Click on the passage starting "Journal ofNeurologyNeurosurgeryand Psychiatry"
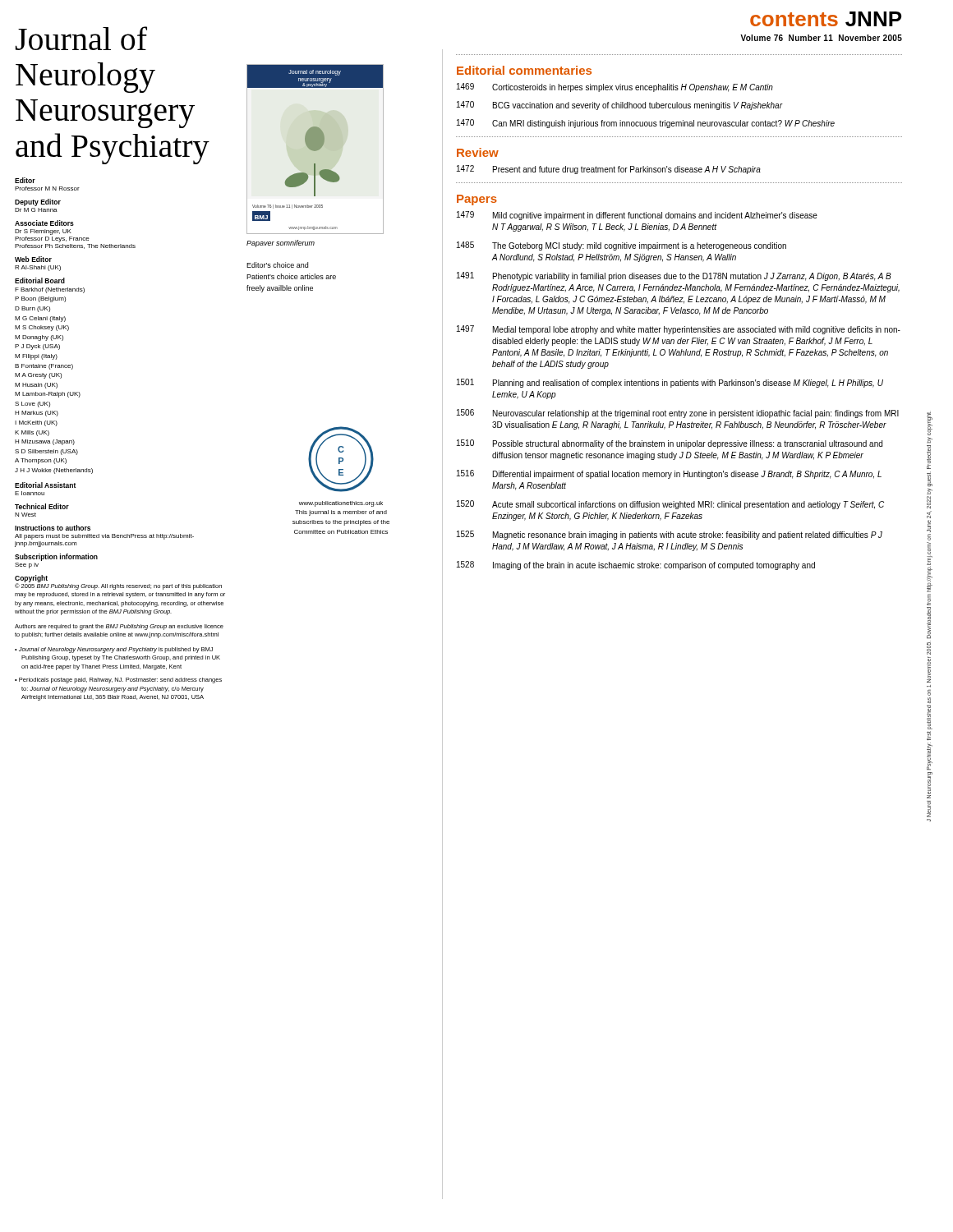The image size is (953, 1232). tap(112, 92)
